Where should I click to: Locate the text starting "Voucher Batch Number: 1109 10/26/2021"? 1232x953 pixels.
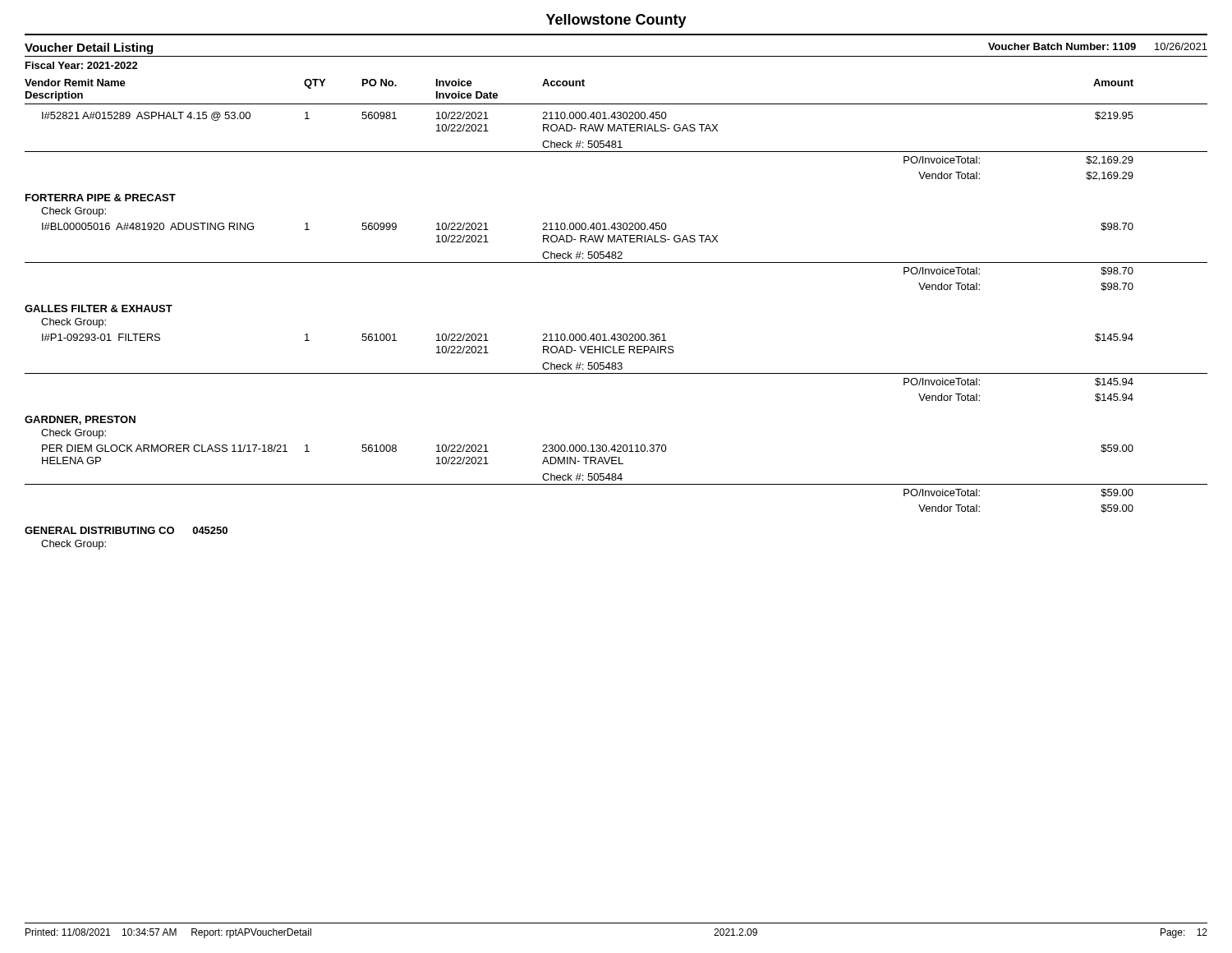[x=1098, y=46]
